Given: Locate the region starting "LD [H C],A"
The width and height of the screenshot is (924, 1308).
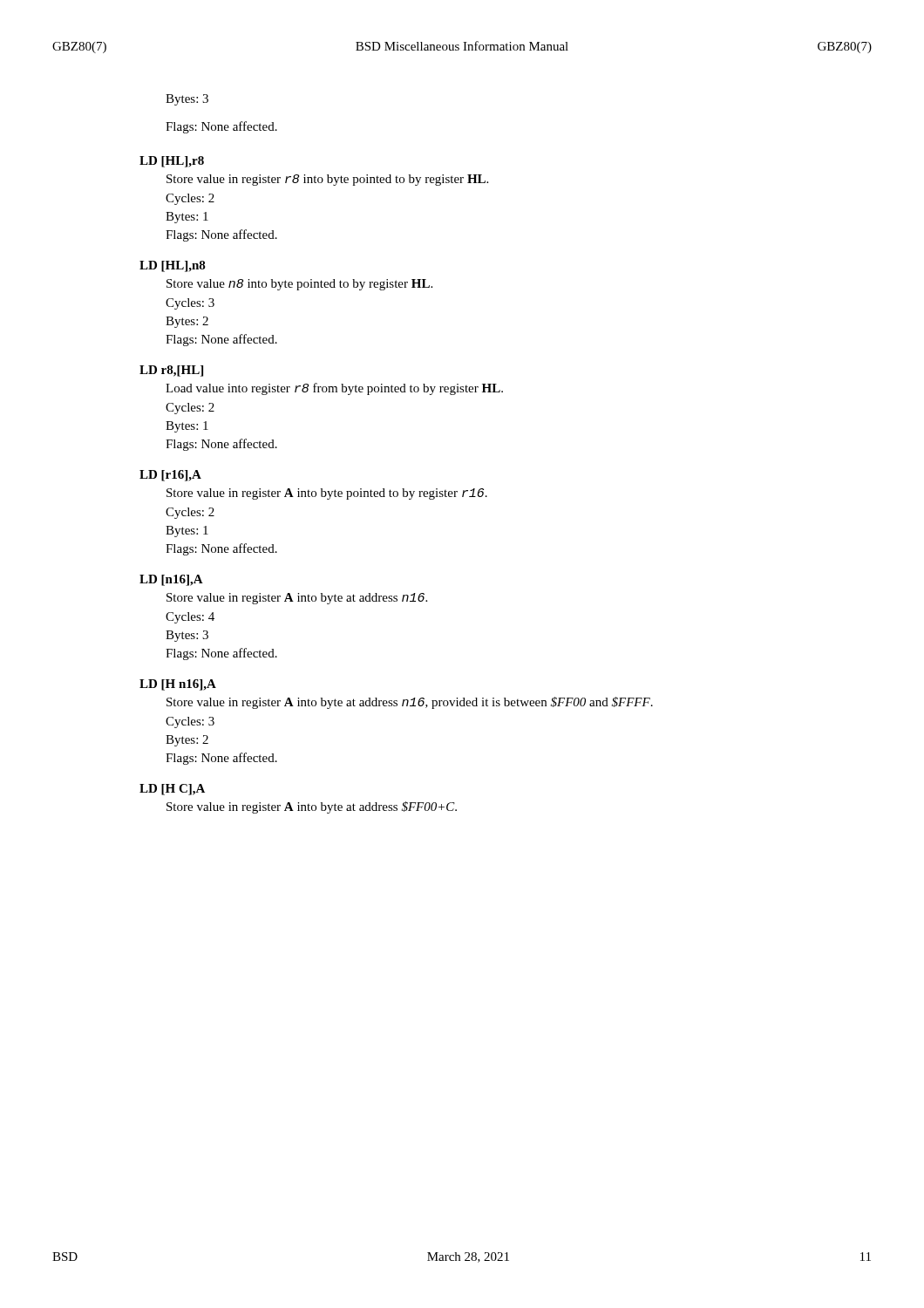Looking at the screenshot, I should tap(172, 788).
